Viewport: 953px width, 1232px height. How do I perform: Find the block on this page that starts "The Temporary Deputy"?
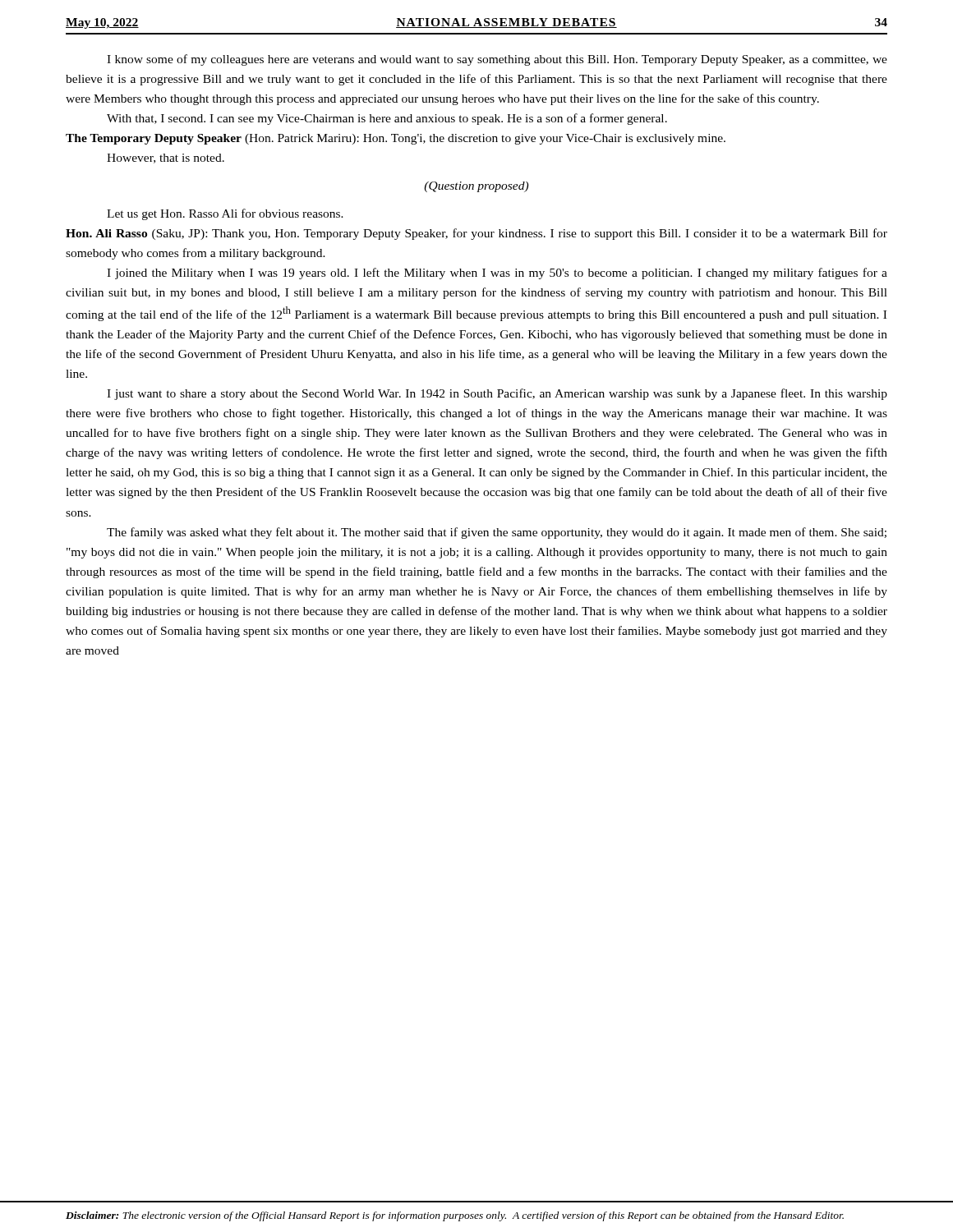pos(476,138)
